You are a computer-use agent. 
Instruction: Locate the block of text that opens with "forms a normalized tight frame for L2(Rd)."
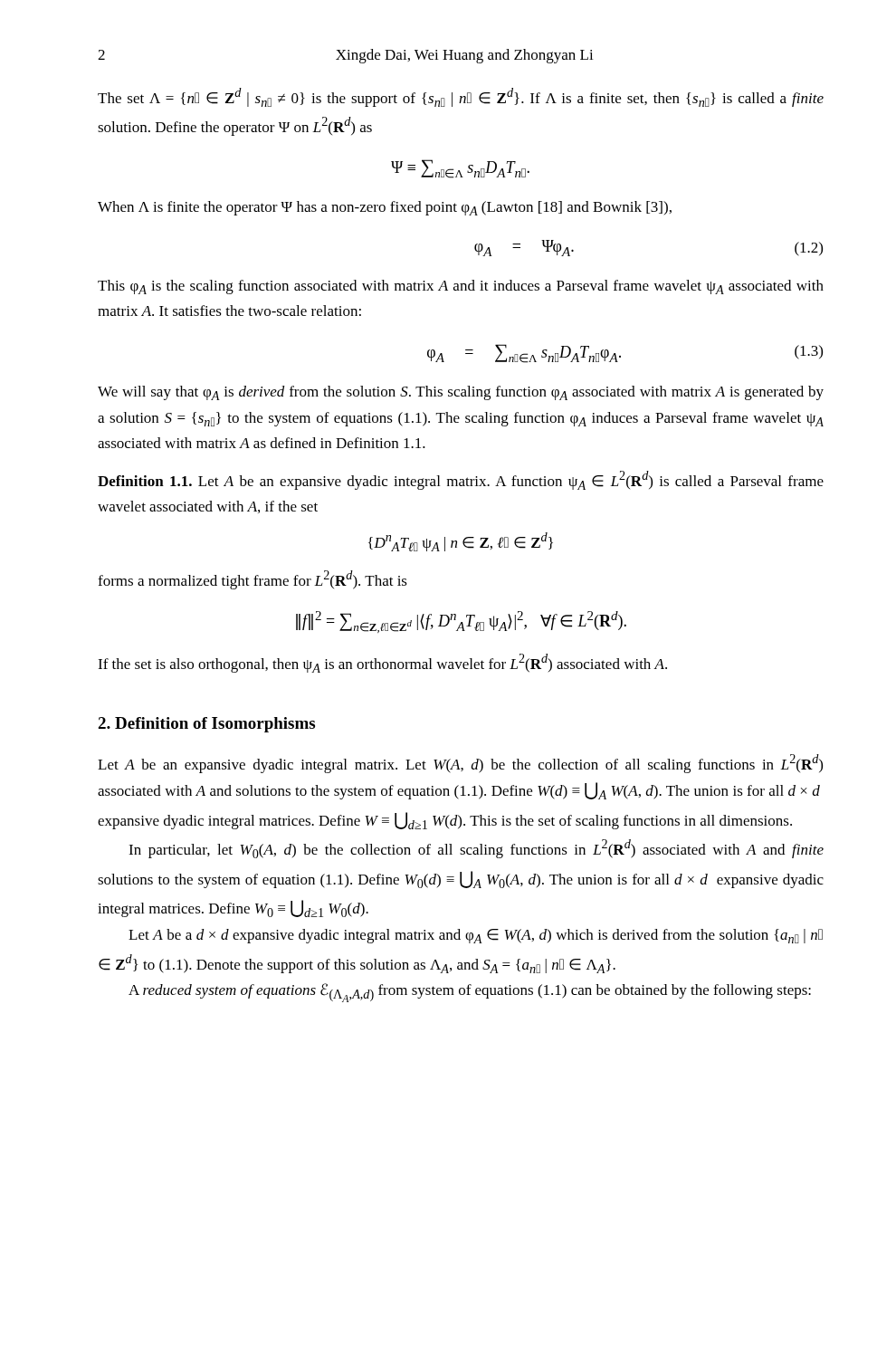[x=253, y=580]
